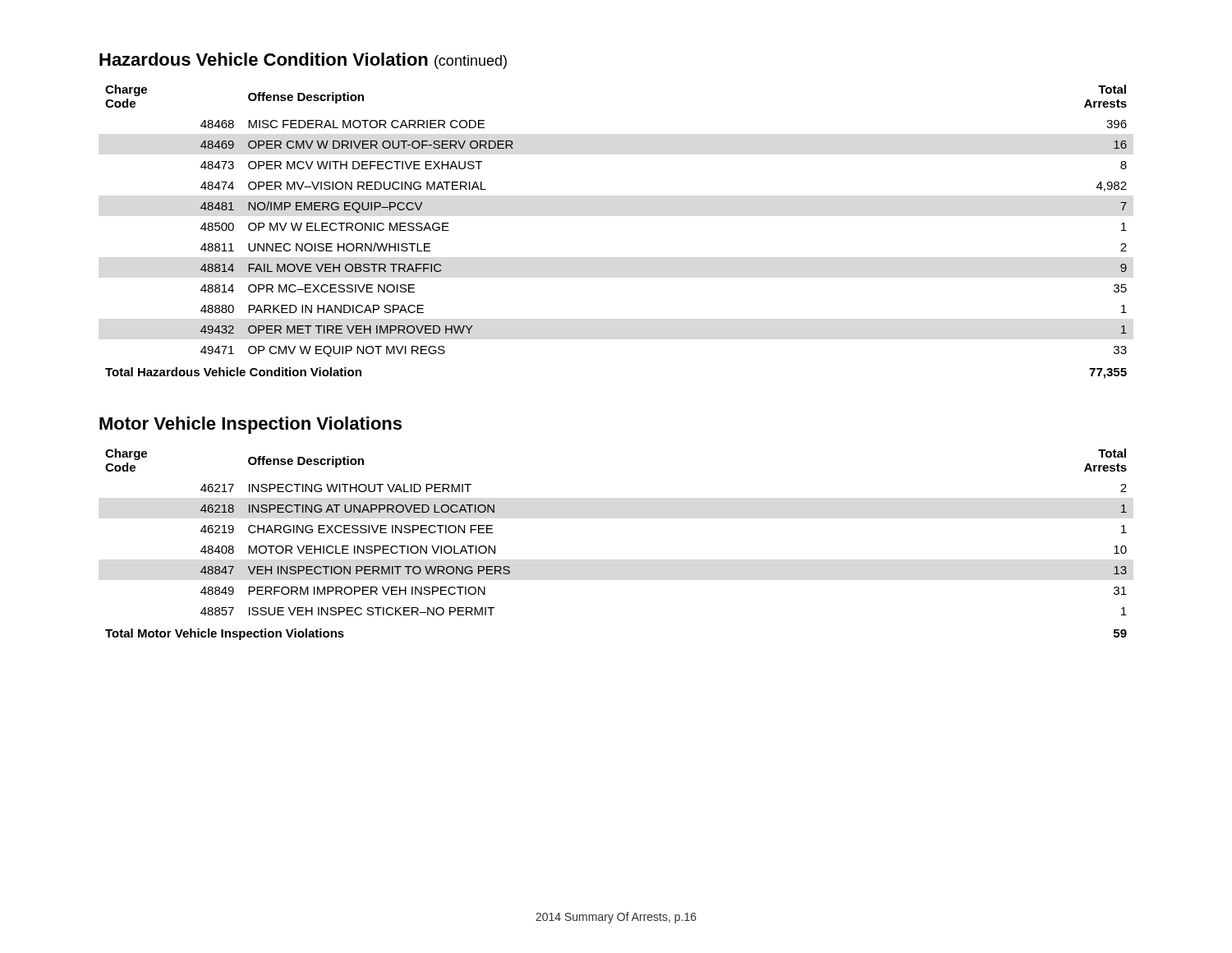Viewport: 1232px width, 953px height.
Task: Point to the text block starting "Total Motor Vehicle Inspection Violations 59"
Action: coord(222,634)
